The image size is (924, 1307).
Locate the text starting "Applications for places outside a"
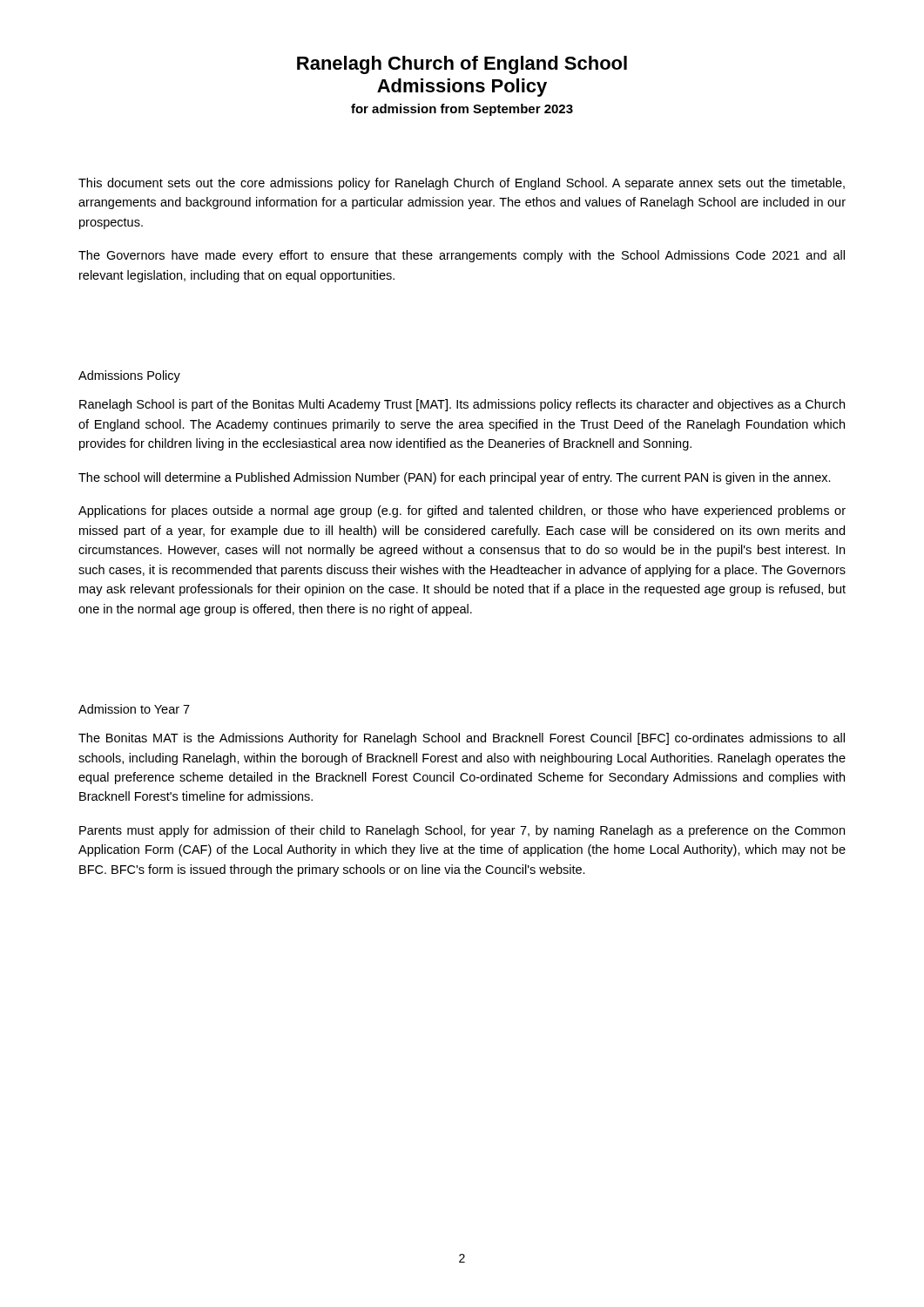462,560
